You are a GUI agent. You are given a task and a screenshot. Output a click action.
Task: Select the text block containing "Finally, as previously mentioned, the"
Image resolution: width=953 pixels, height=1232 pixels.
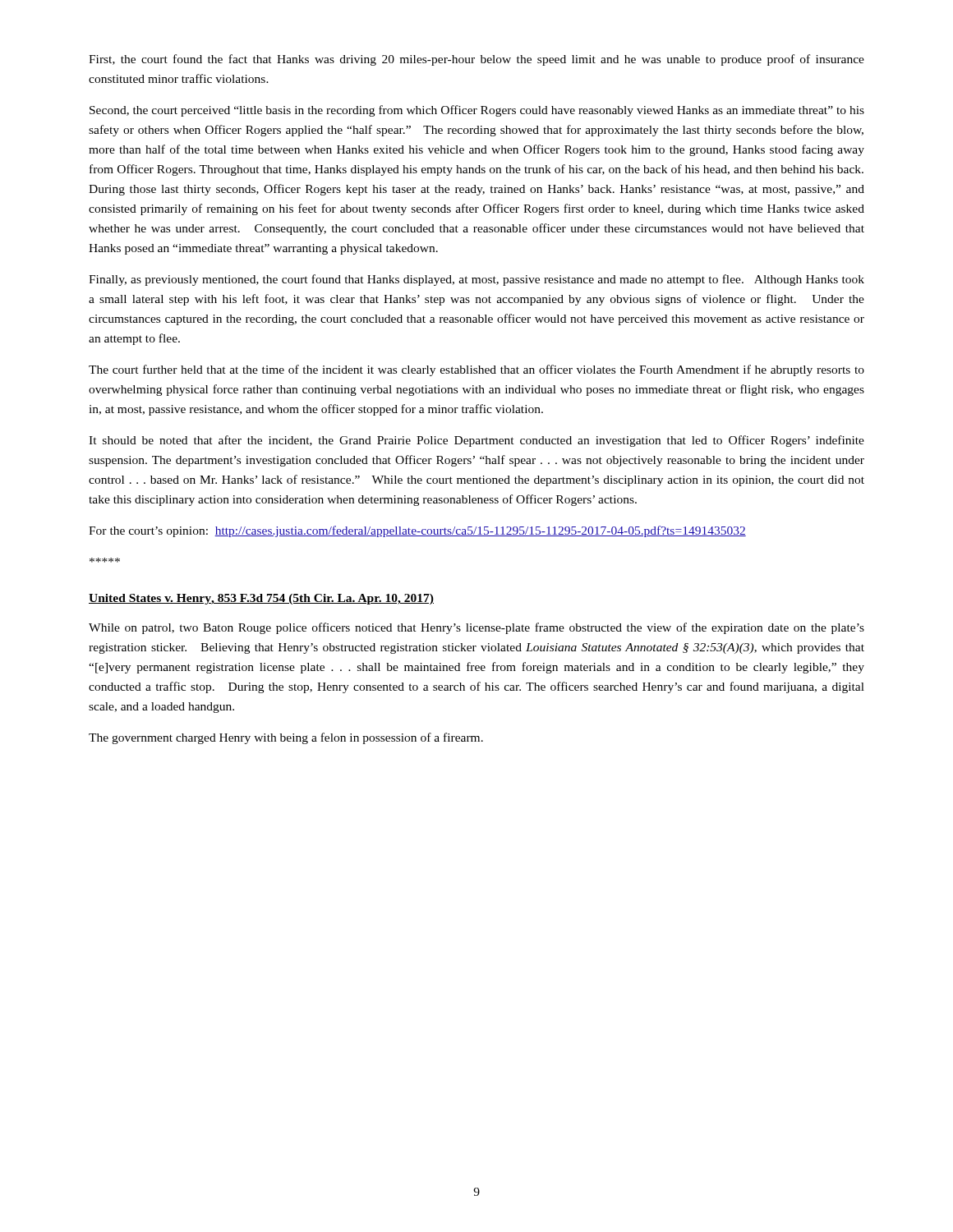476,309
